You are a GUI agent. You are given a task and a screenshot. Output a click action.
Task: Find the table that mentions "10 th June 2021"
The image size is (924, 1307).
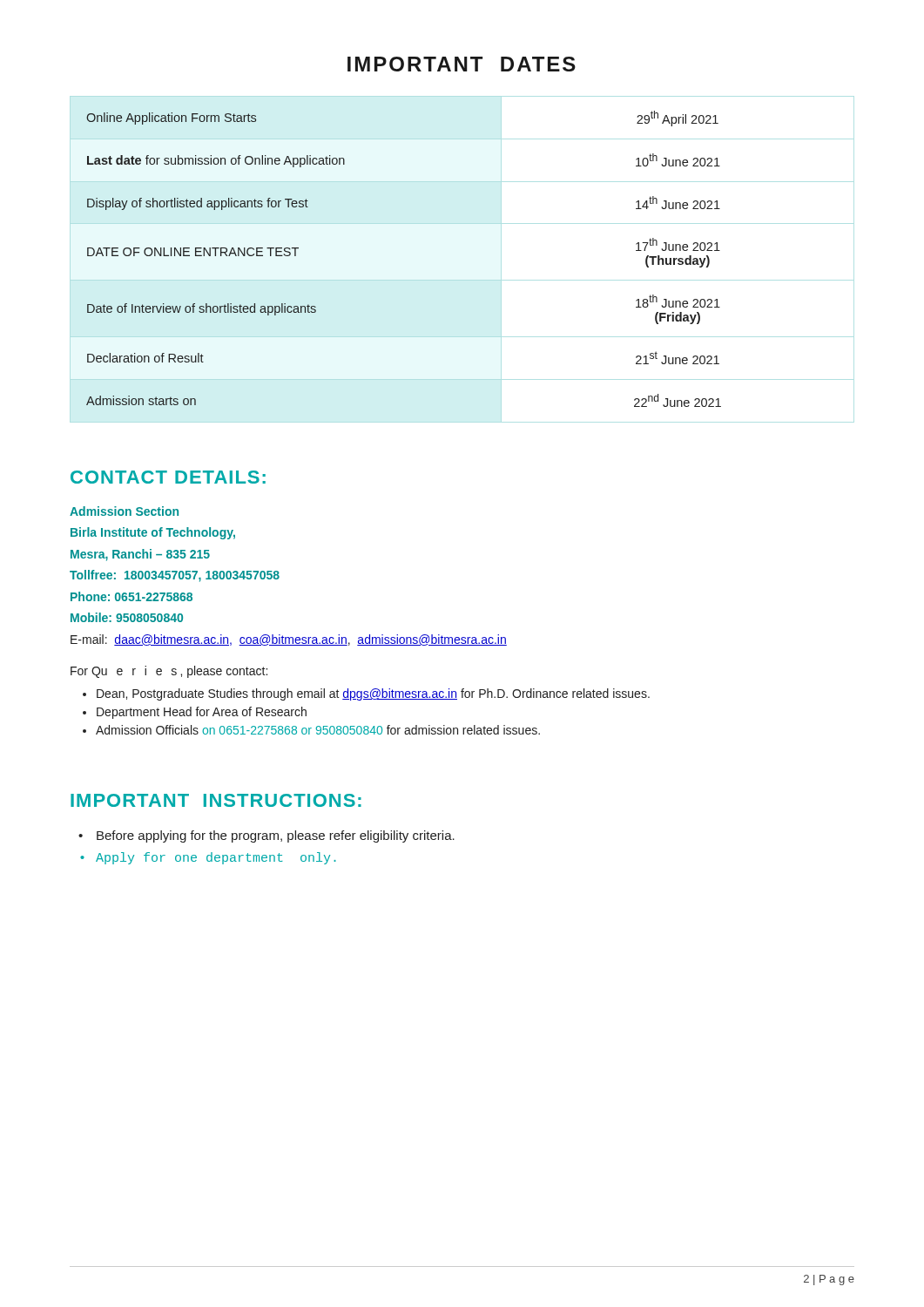[462, 259]
